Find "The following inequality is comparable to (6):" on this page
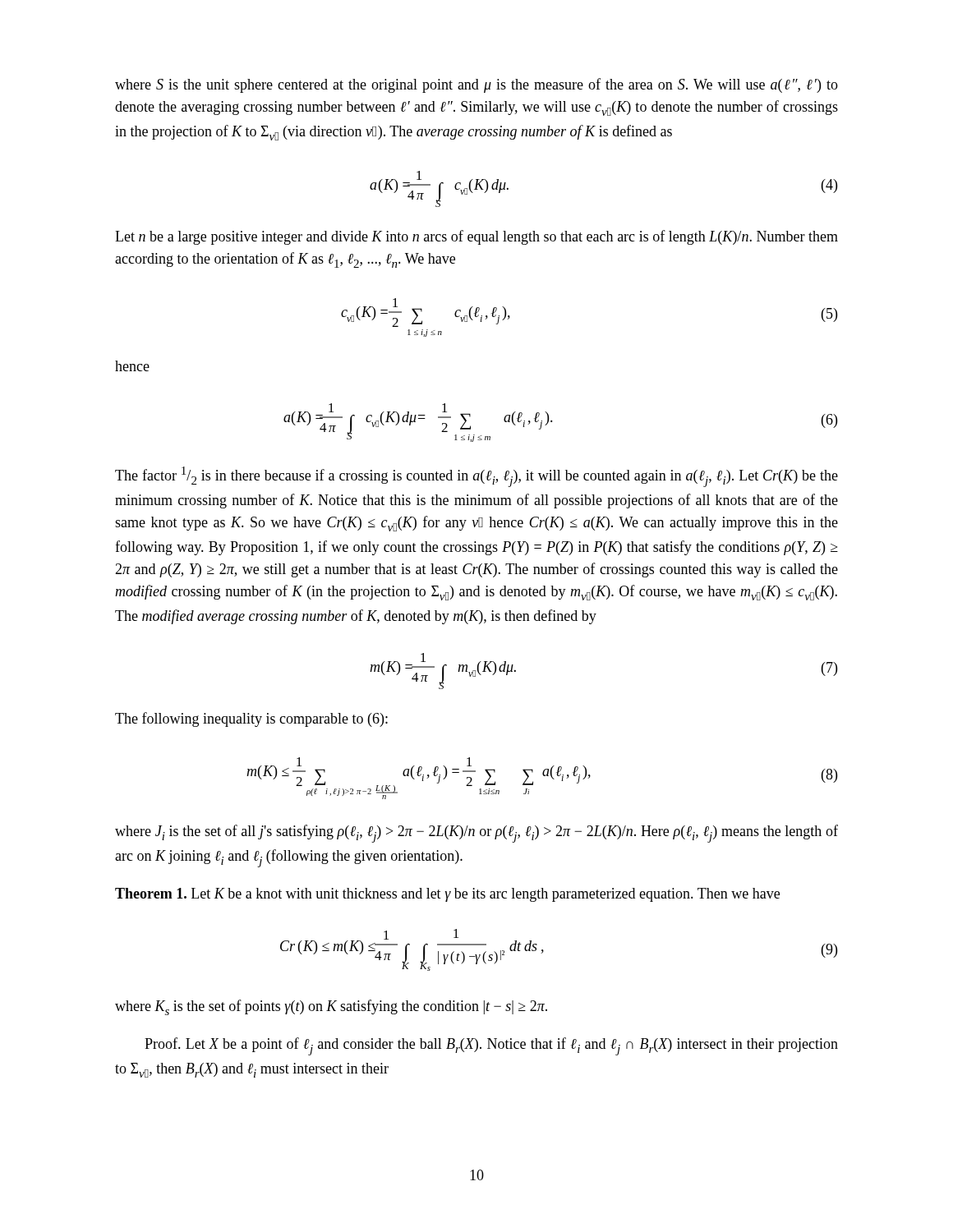Screen dimensions: 1232x953 click(x=252, y=719)
